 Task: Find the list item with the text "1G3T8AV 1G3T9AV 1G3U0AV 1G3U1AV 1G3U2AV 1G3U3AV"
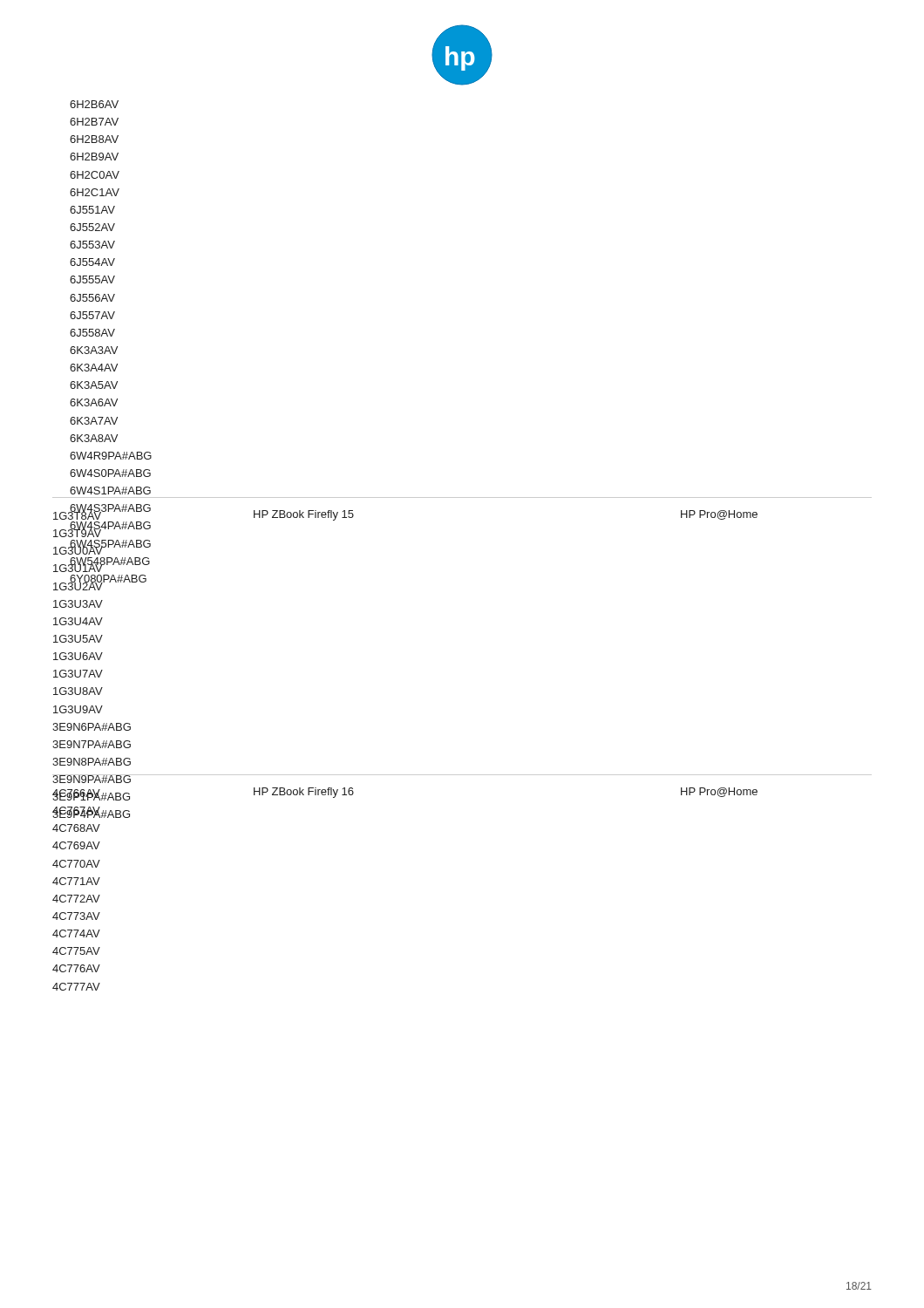(x=102, y=514)
